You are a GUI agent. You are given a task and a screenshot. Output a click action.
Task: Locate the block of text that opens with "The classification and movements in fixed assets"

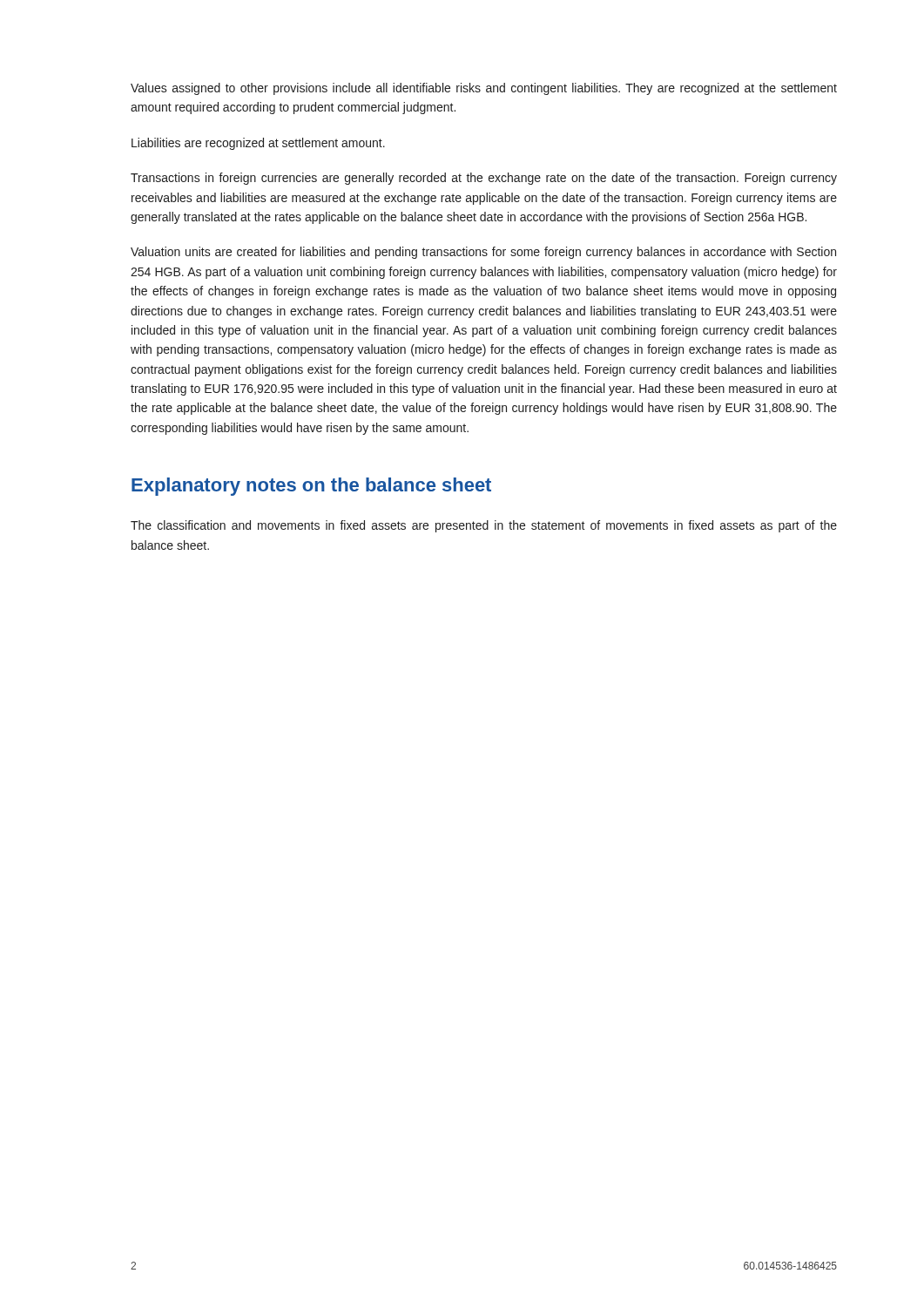tap(484, 535)
